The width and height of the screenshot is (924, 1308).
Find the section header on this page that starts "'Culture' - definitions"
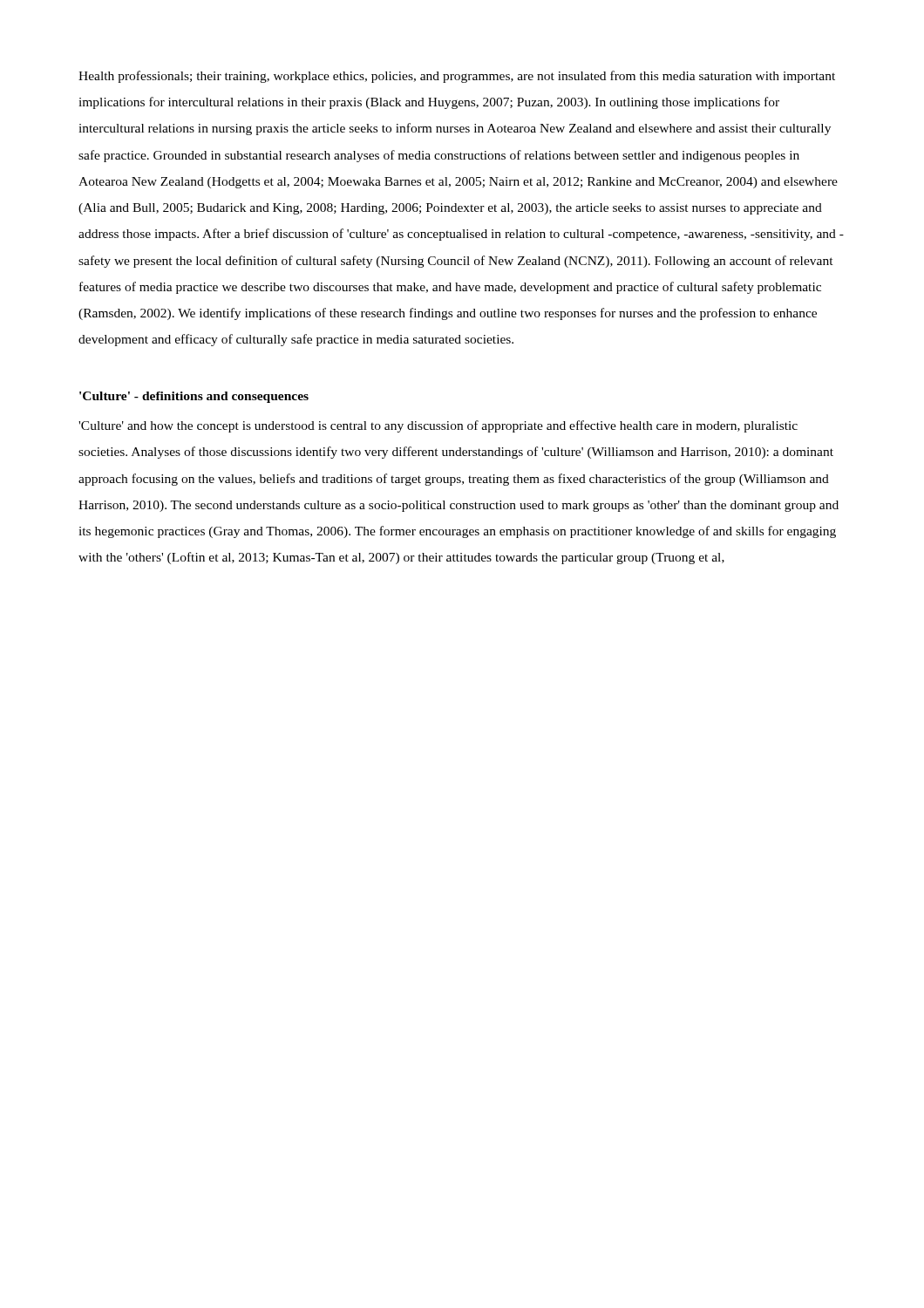194,397
